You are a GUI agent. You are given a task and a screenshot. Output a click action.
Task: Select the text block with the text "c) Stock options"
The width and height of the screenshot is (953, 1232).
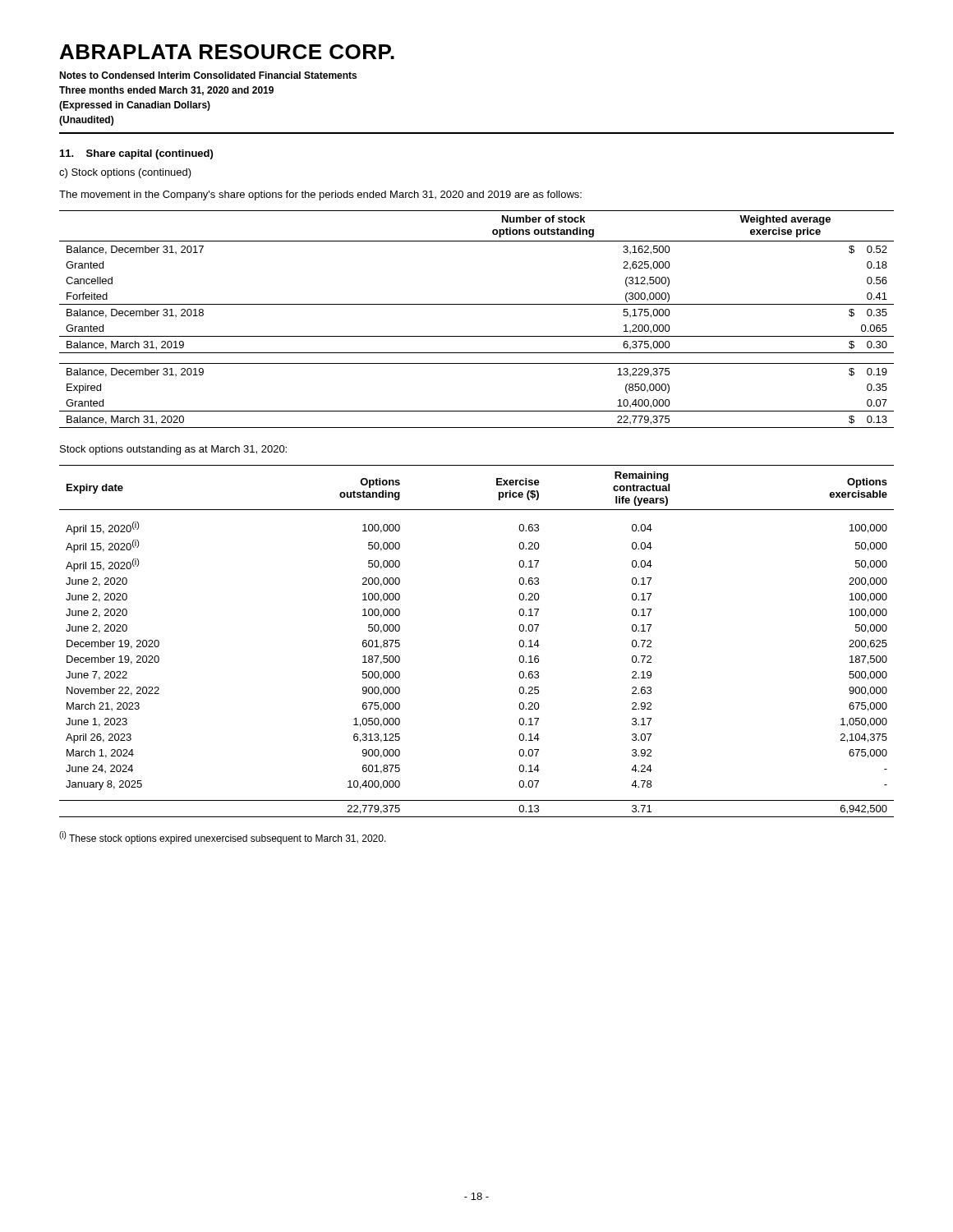pos(125,172)
